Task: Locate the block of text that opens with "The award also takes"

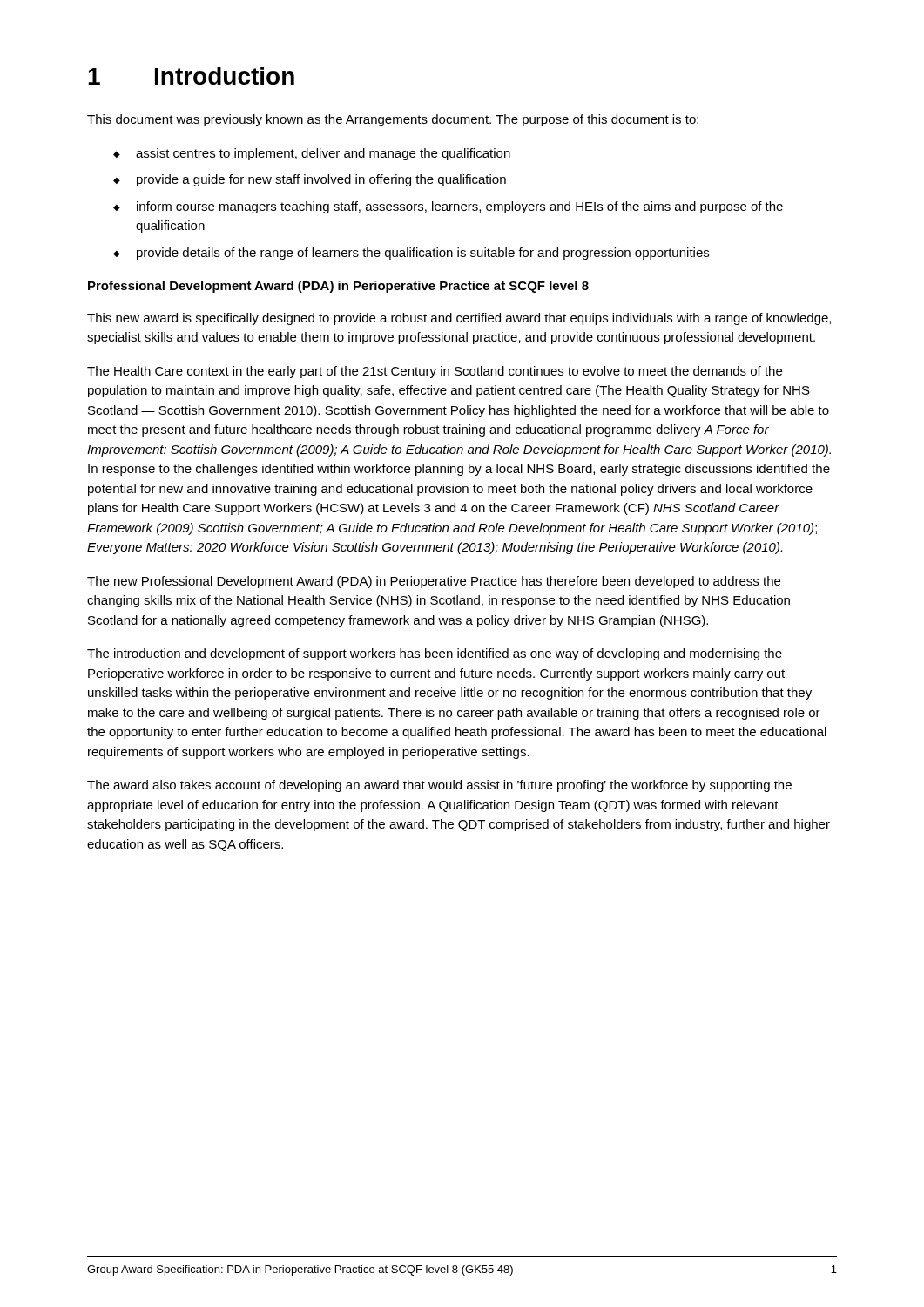Action: click(462, 815)
